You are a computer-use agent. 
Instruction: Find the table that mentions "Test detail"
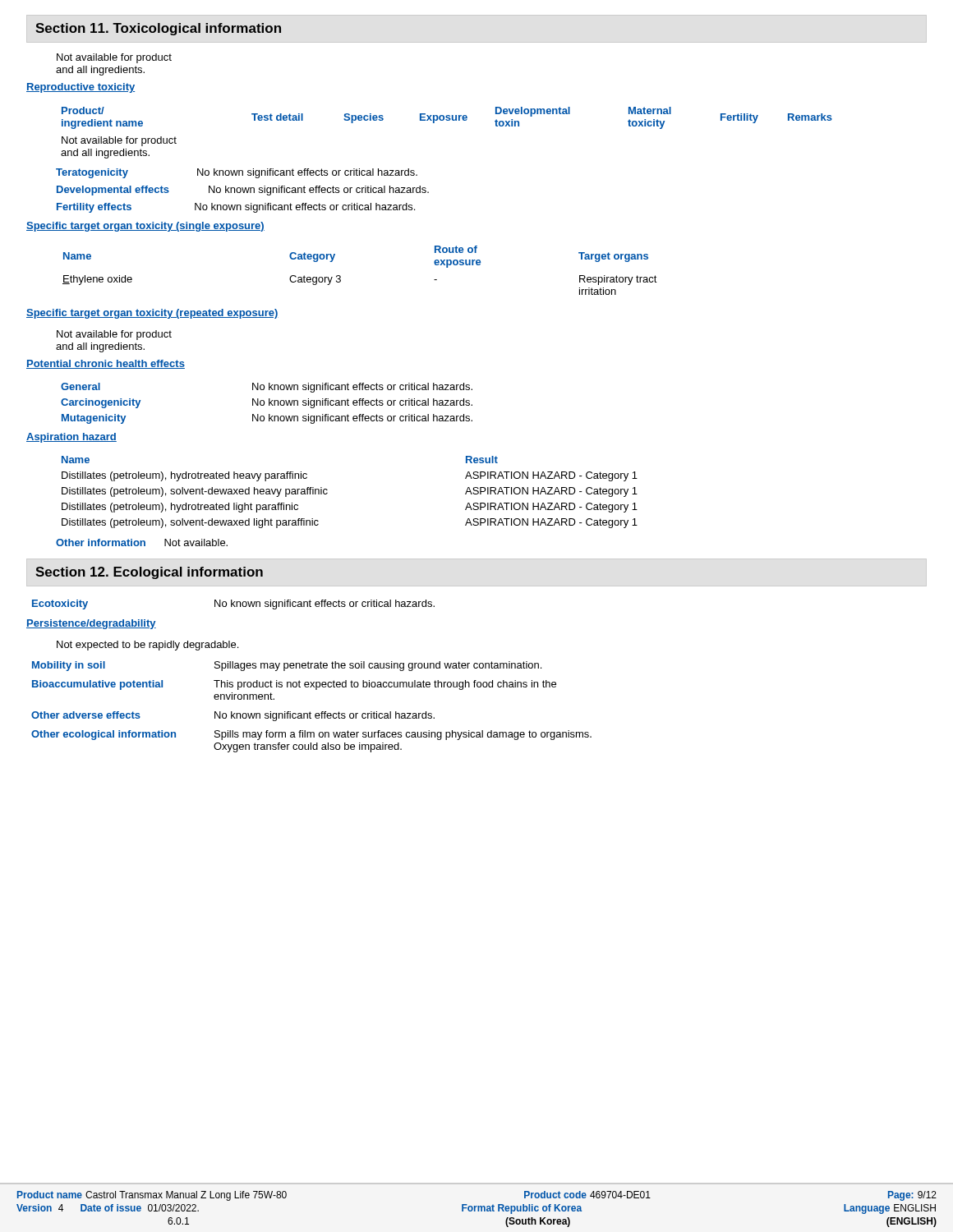pyautogui.click(x=491, y=131)
